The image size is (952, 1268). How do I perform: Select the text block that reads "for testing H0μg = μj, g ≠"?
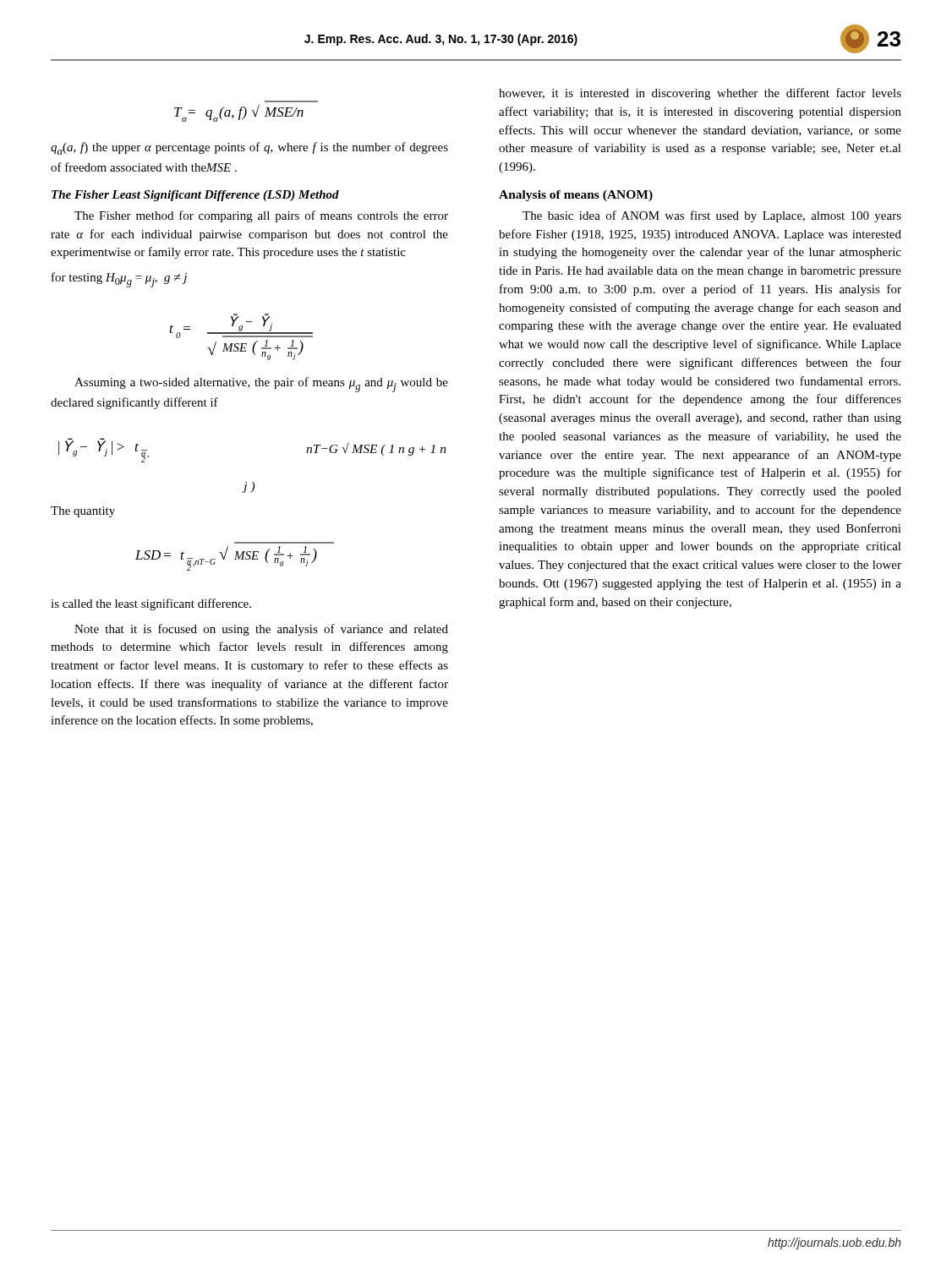[x=119, y=280]
